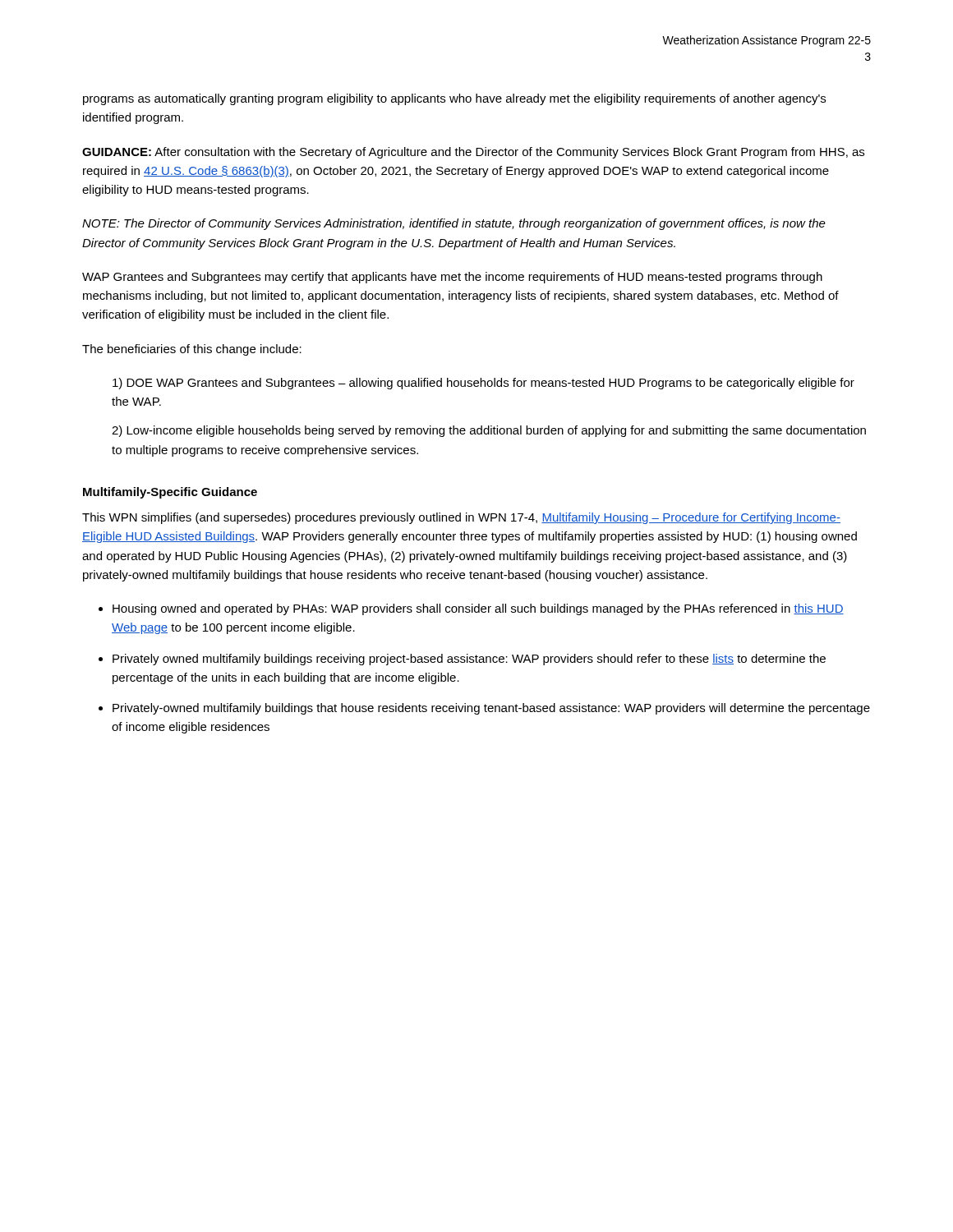
Task: Find the passage starting "Privately owned multifamily buildings receiving project-based assistance:"
Action: (491, 667)
